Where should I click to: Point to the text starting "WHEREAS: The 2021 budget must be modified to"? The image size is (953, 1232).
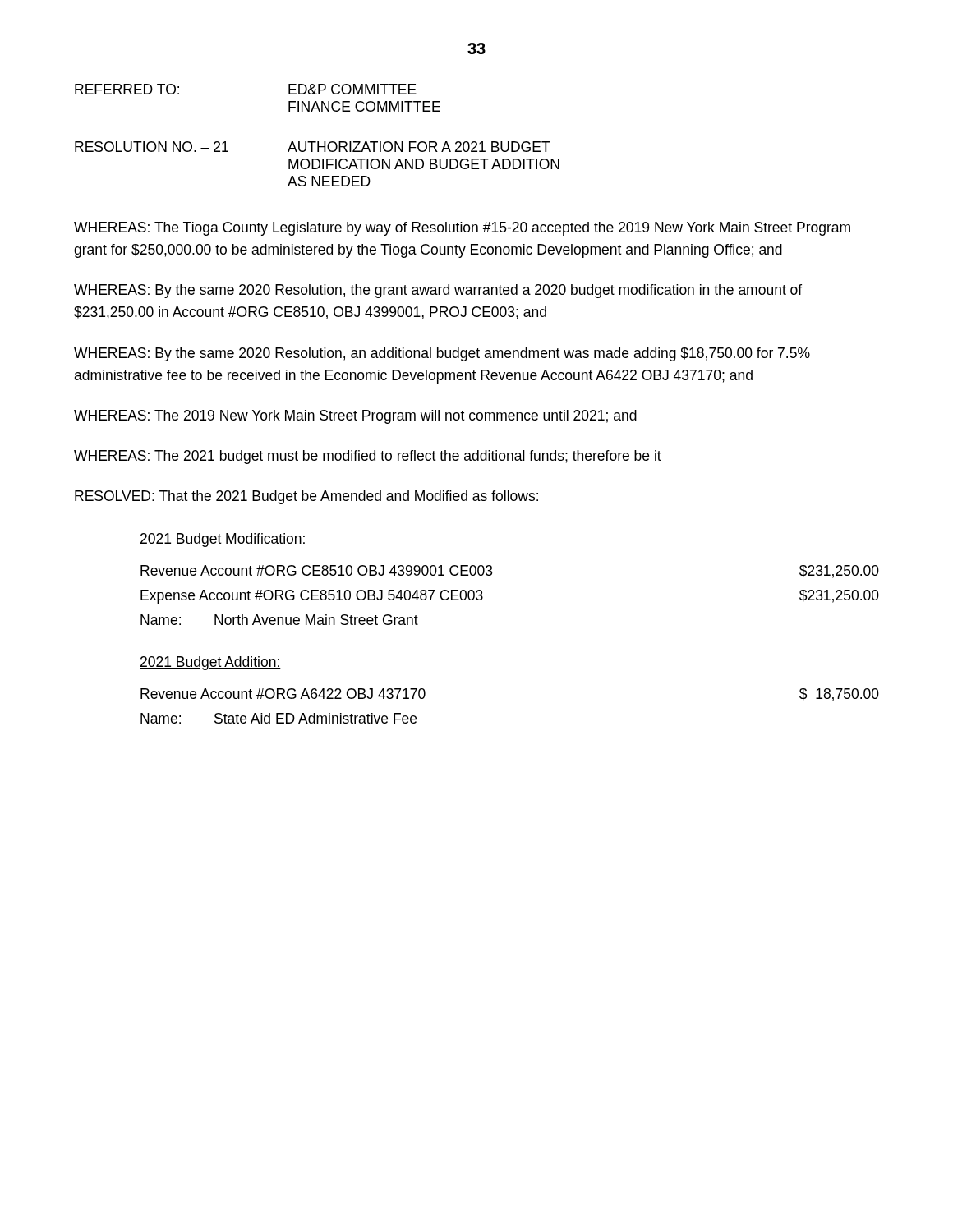(368, 456)
